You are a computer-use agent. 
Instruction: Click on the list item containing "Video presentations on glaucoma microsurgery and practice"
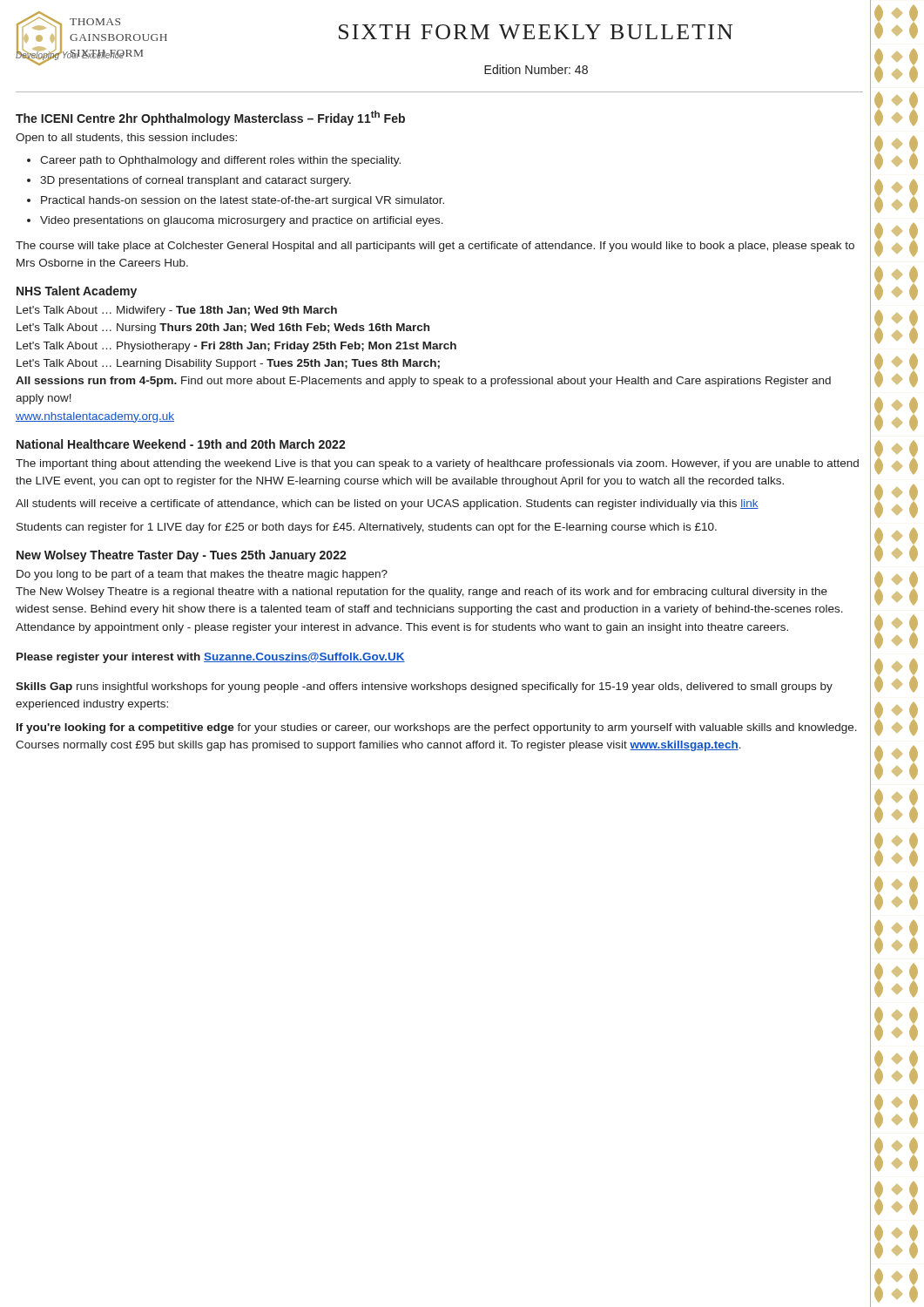(242, 220)
